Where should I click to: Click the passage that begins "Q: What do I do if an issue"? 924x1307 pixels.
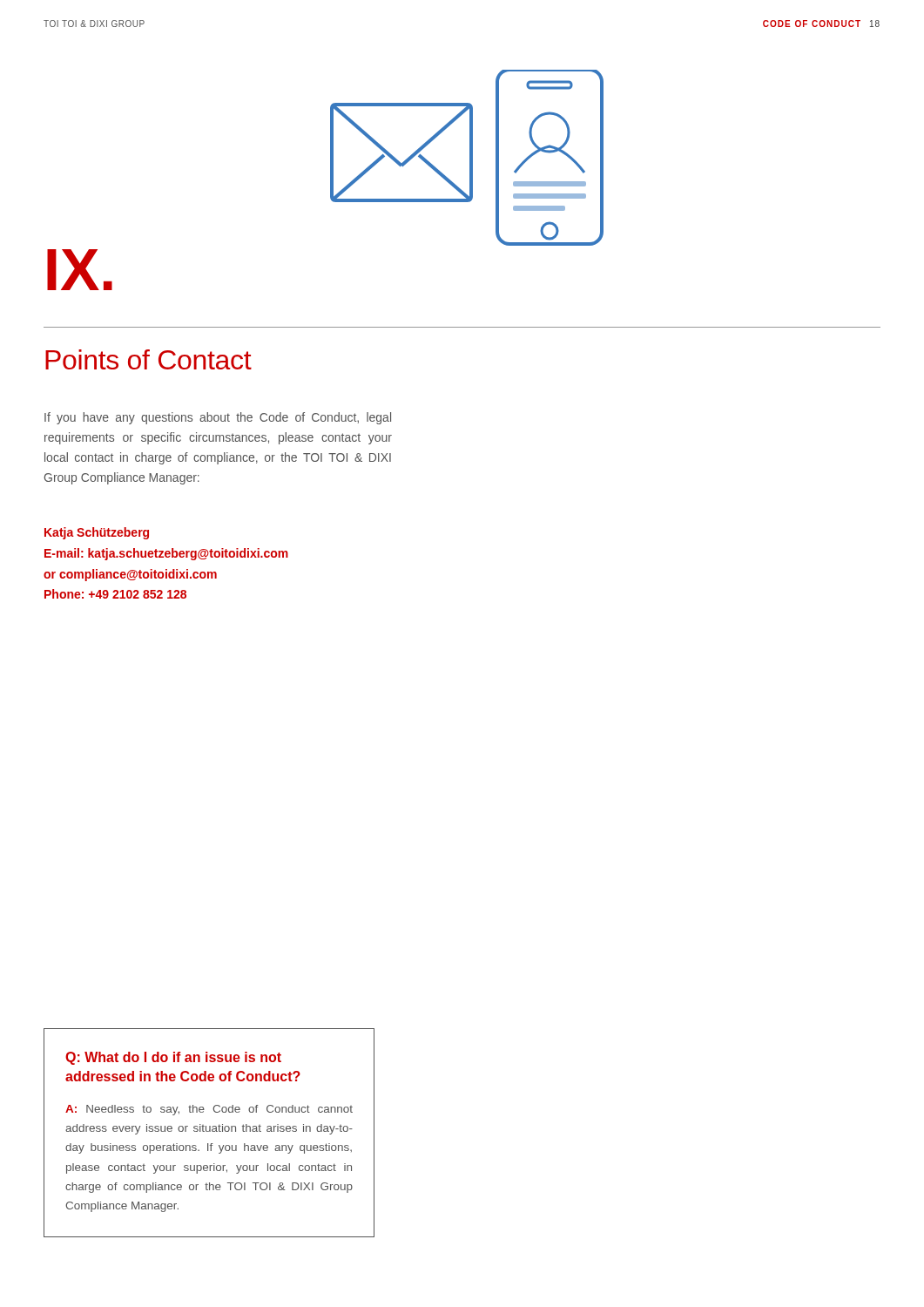(x=209, y=1132)
